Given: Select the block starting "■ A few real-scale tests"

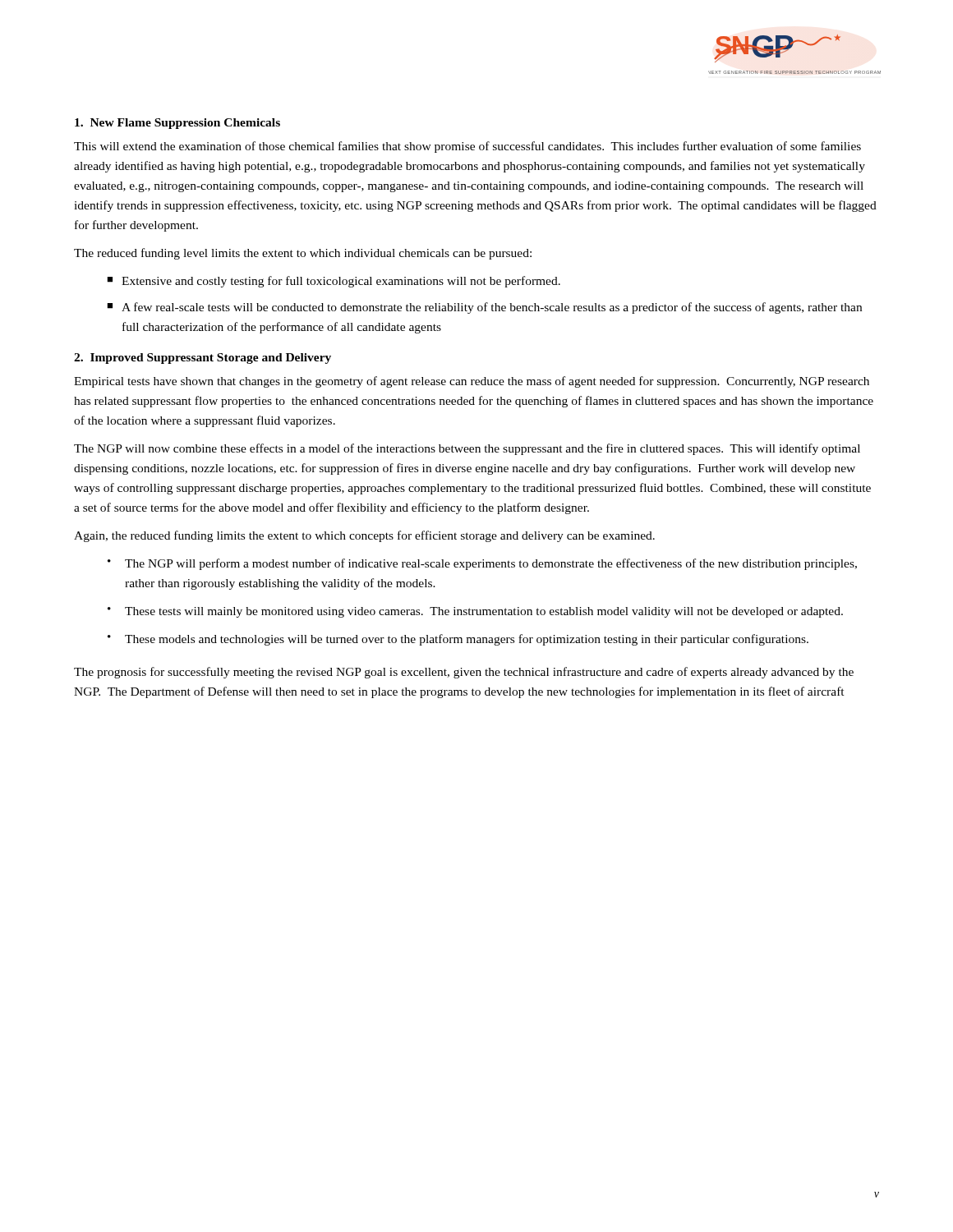Looking at the screenshot, I should tap(493, 317).
